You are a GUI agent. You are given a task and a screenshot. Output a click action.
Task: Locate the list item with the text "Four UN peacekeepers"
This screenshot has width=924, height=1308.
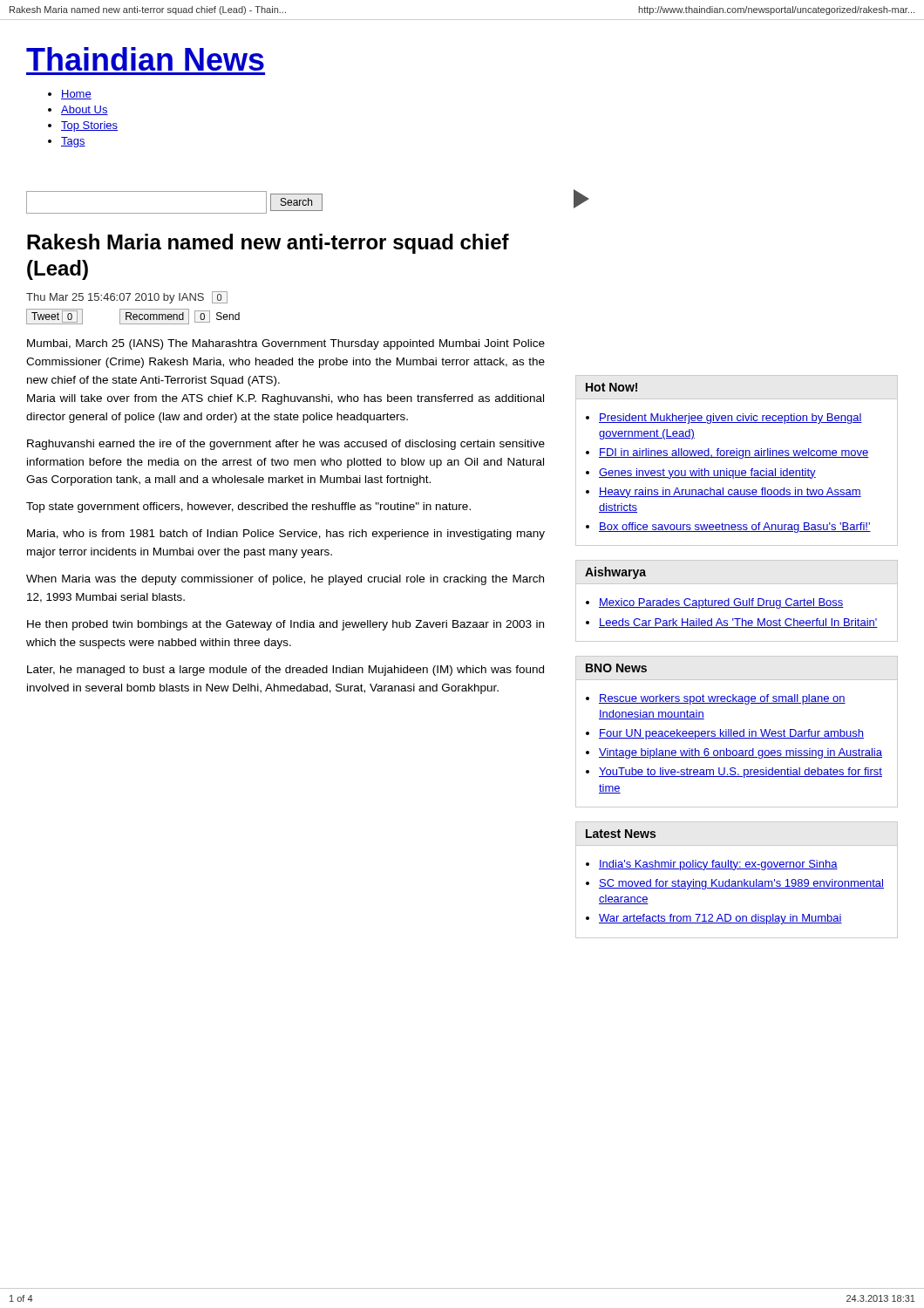[x=731, y=733]
